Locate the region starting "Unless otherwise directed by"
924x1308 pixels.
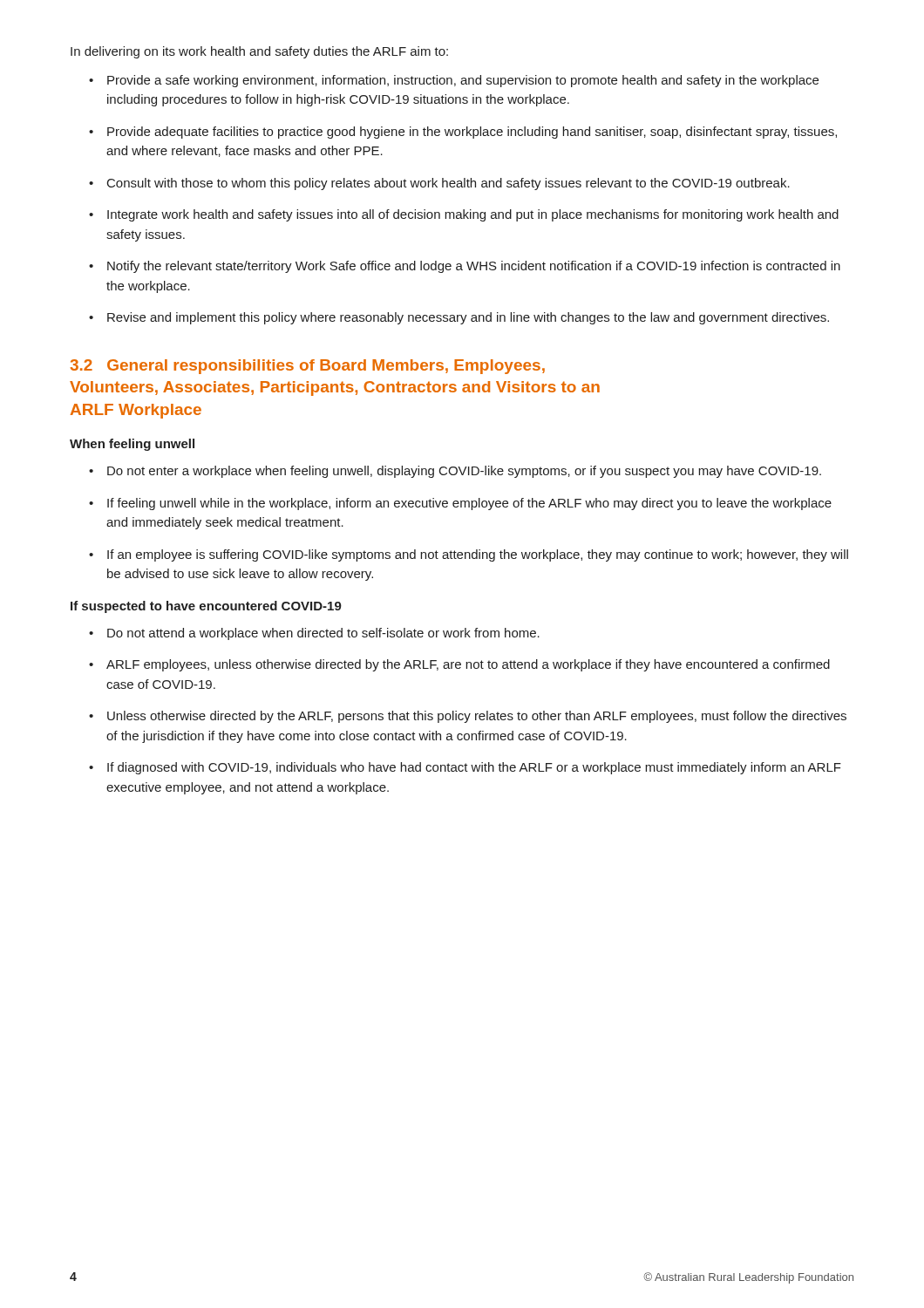477,726
